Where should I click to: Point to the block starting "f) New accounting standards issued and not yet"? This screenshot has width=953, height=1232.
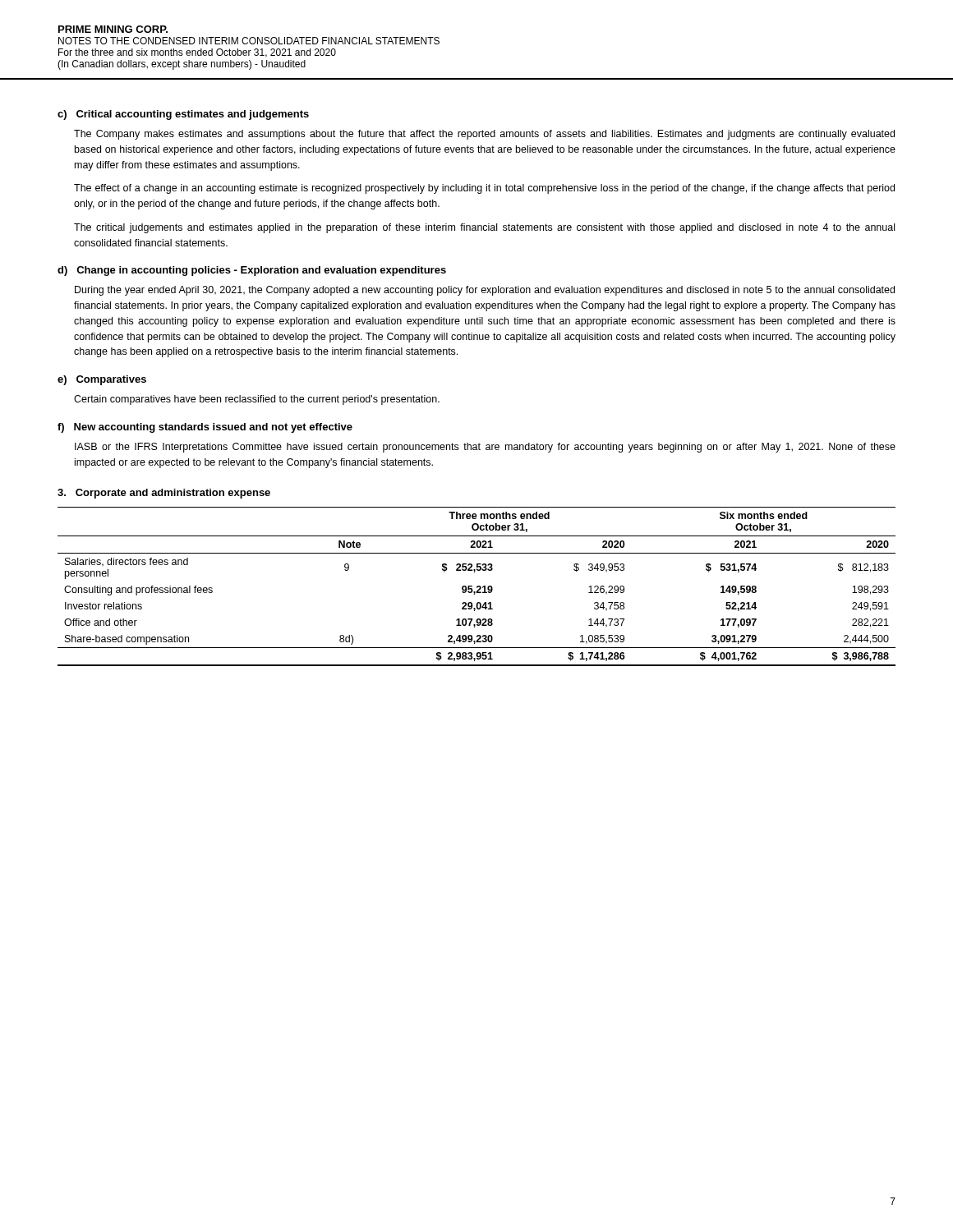205,427
